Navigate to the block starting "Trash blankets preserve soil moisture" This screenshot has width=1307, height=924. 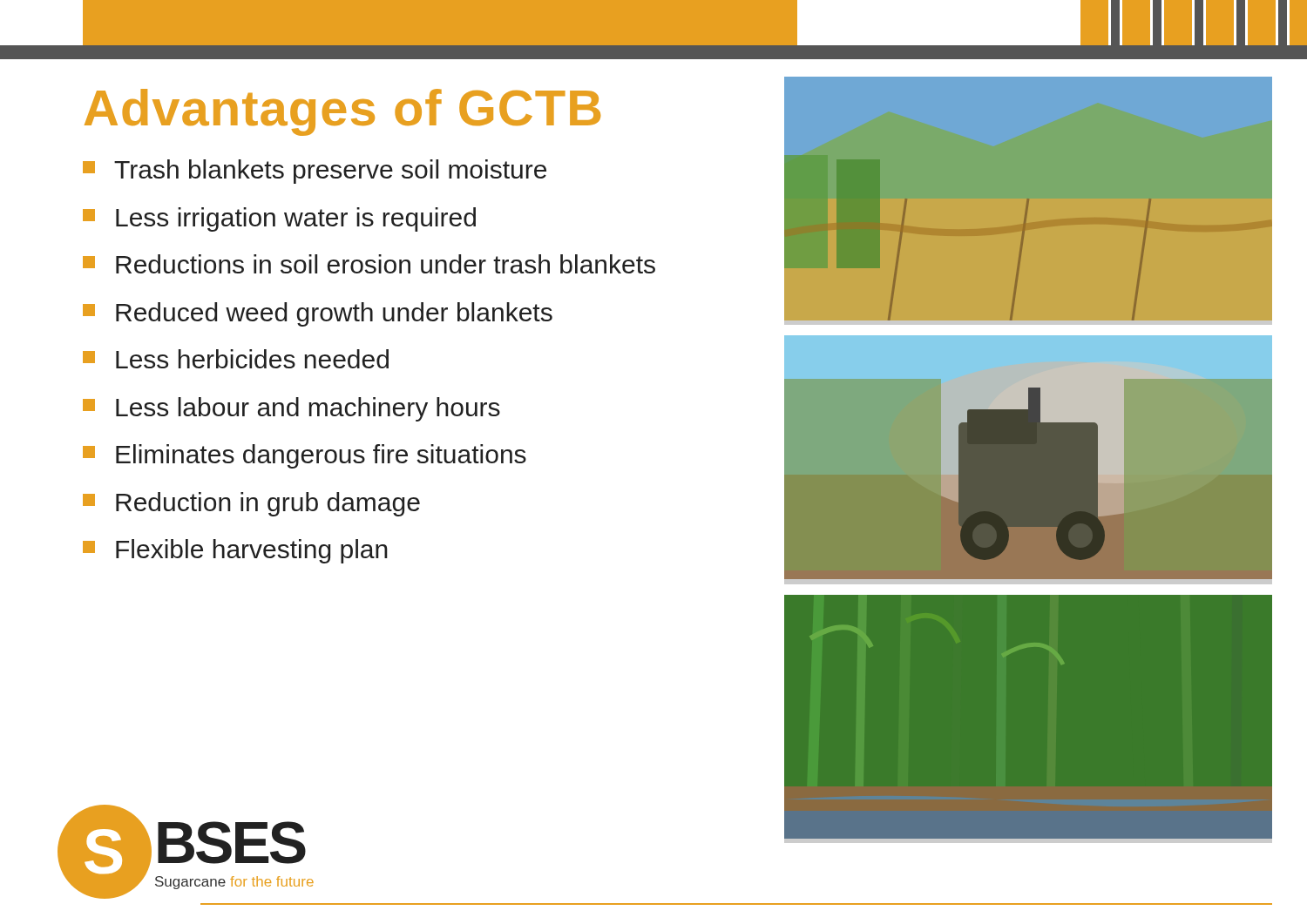[379, 170]
